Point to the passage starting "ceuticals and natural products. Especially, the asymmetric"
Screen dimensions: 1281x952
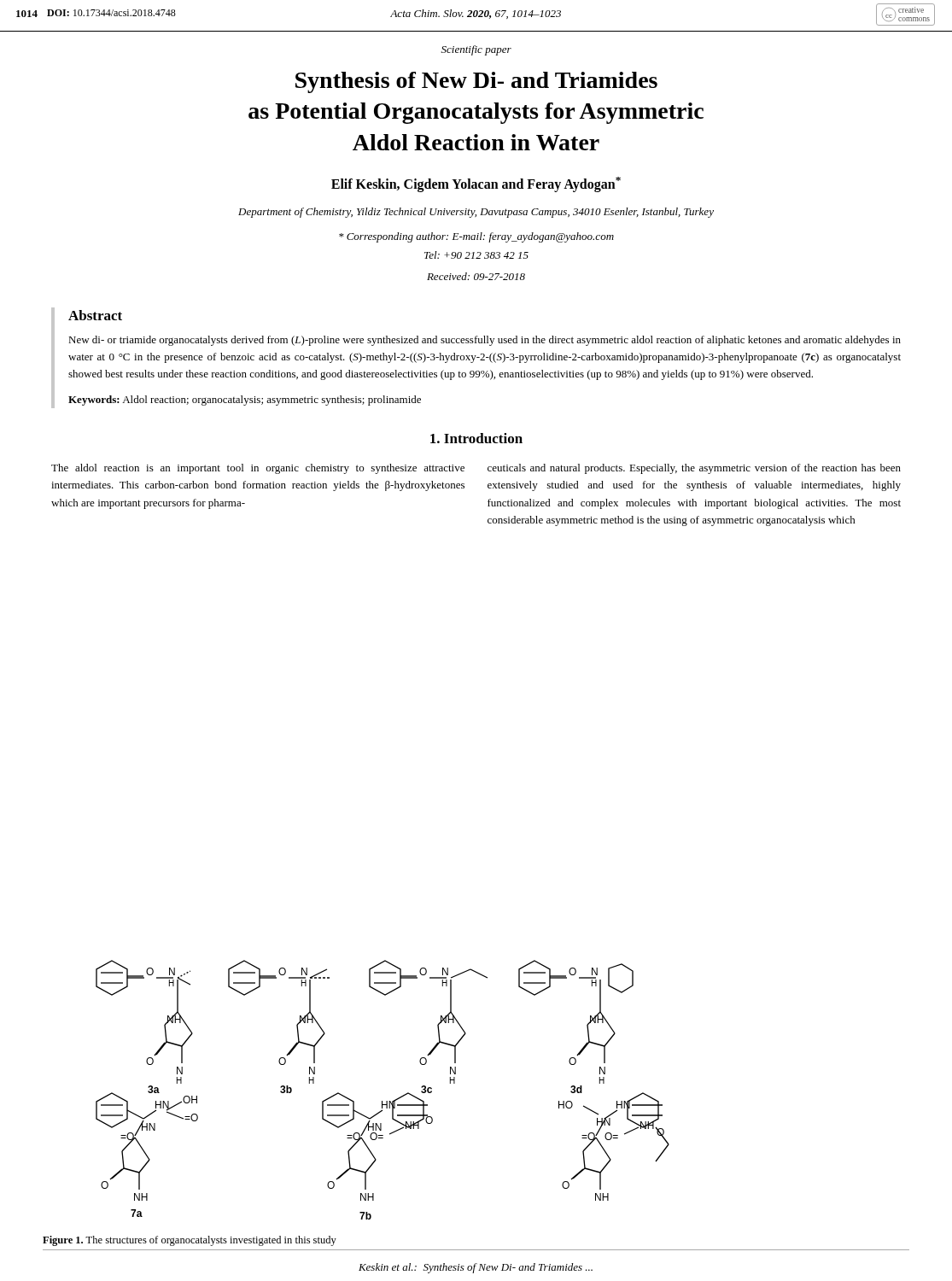[694, 494]
